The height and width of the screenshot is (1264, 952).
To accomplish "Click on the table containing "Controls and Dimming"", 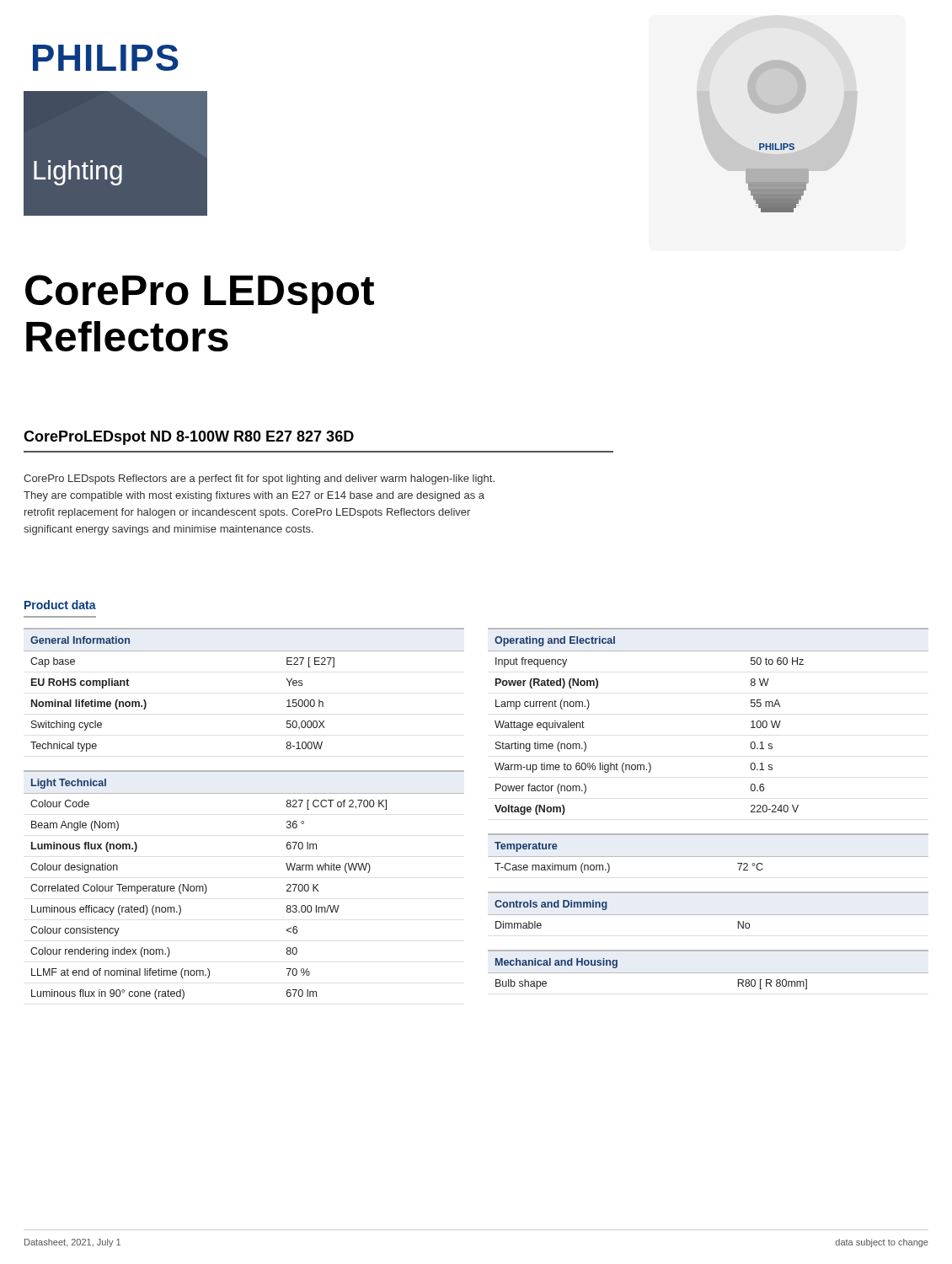I will pyautogui.click(x=708, y=914).
